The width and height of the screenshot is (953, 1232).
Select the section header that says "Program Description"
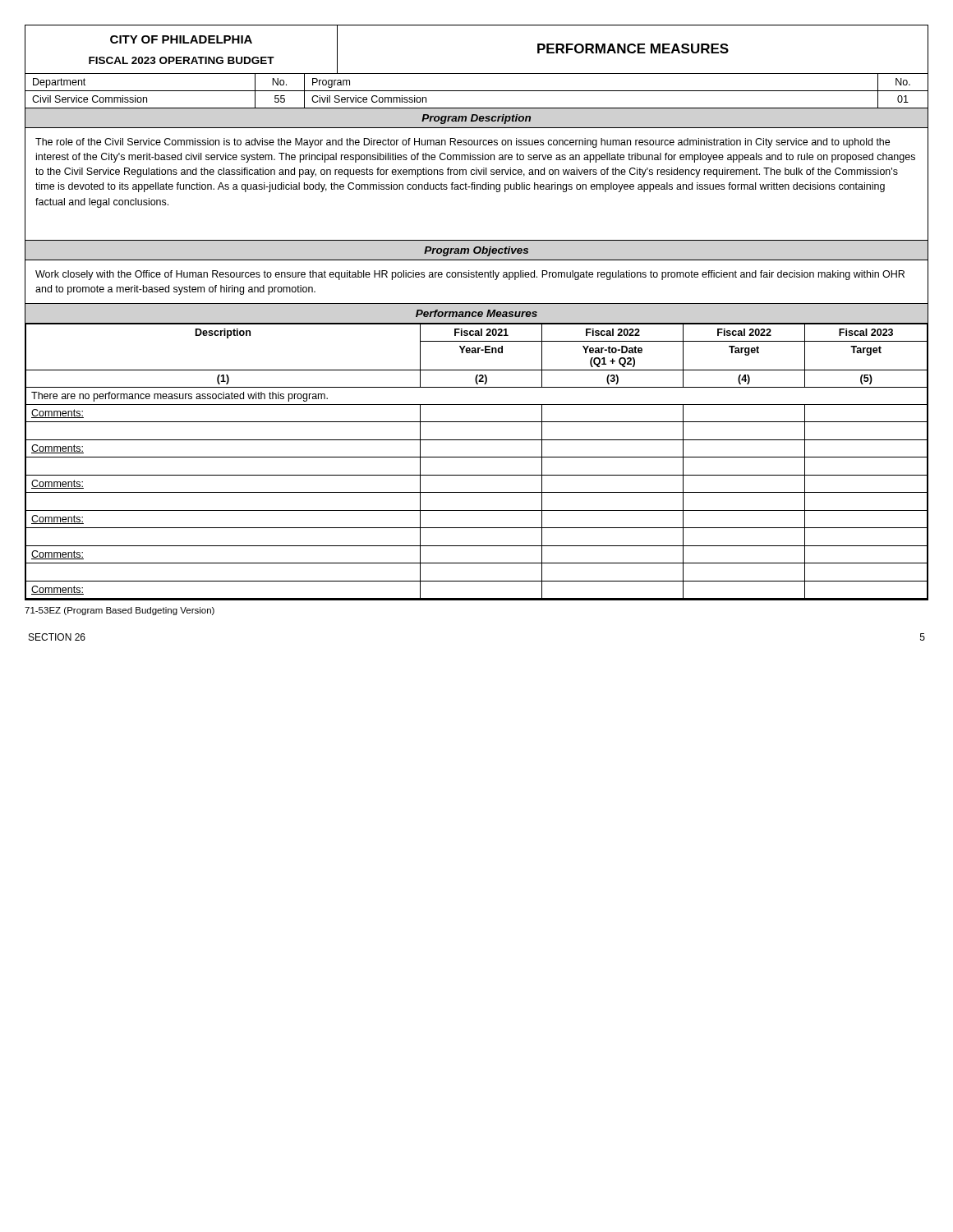(x=476, y=118)
